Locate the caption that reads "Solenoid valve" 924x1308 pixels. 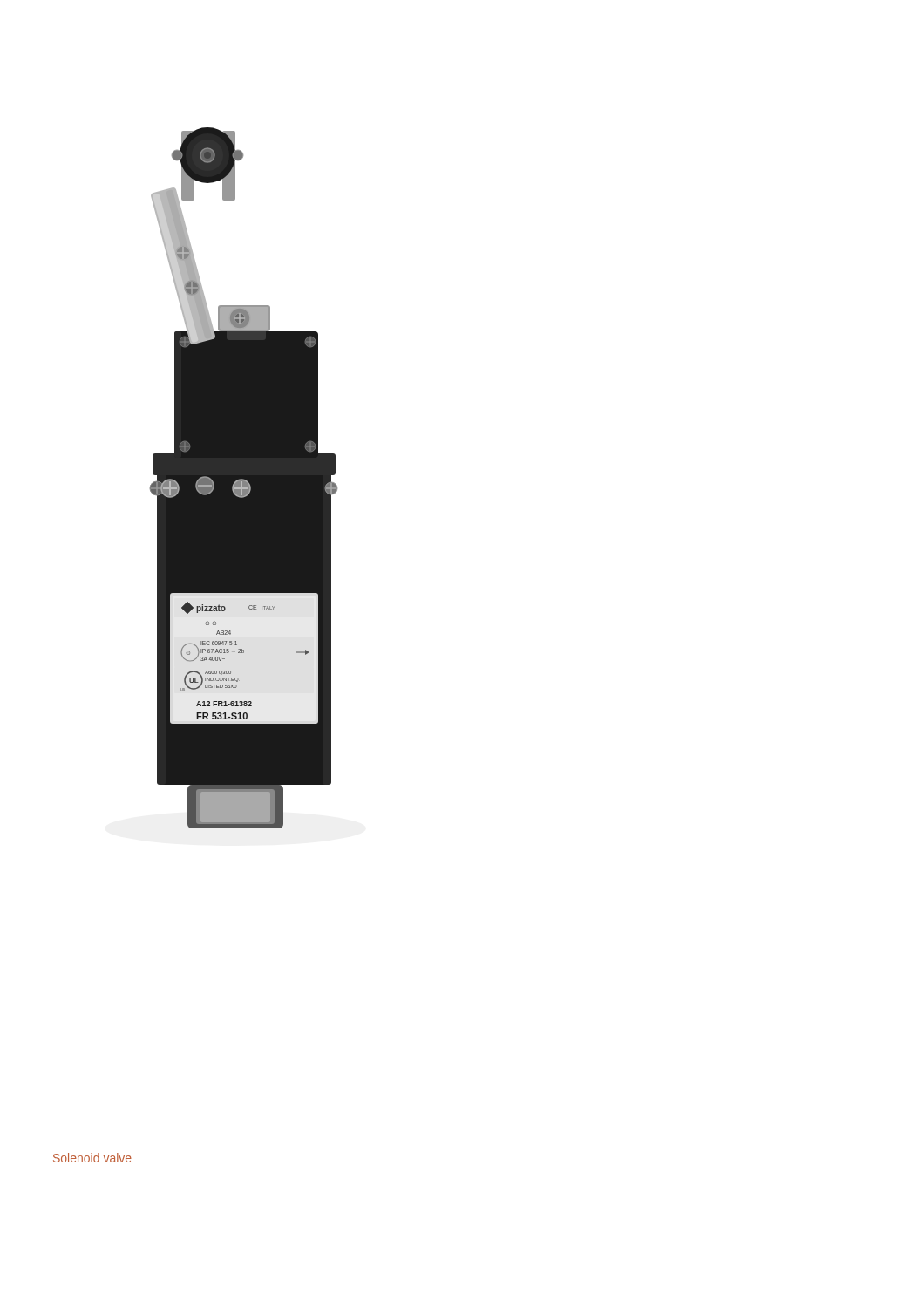(x=92, y=1158)
